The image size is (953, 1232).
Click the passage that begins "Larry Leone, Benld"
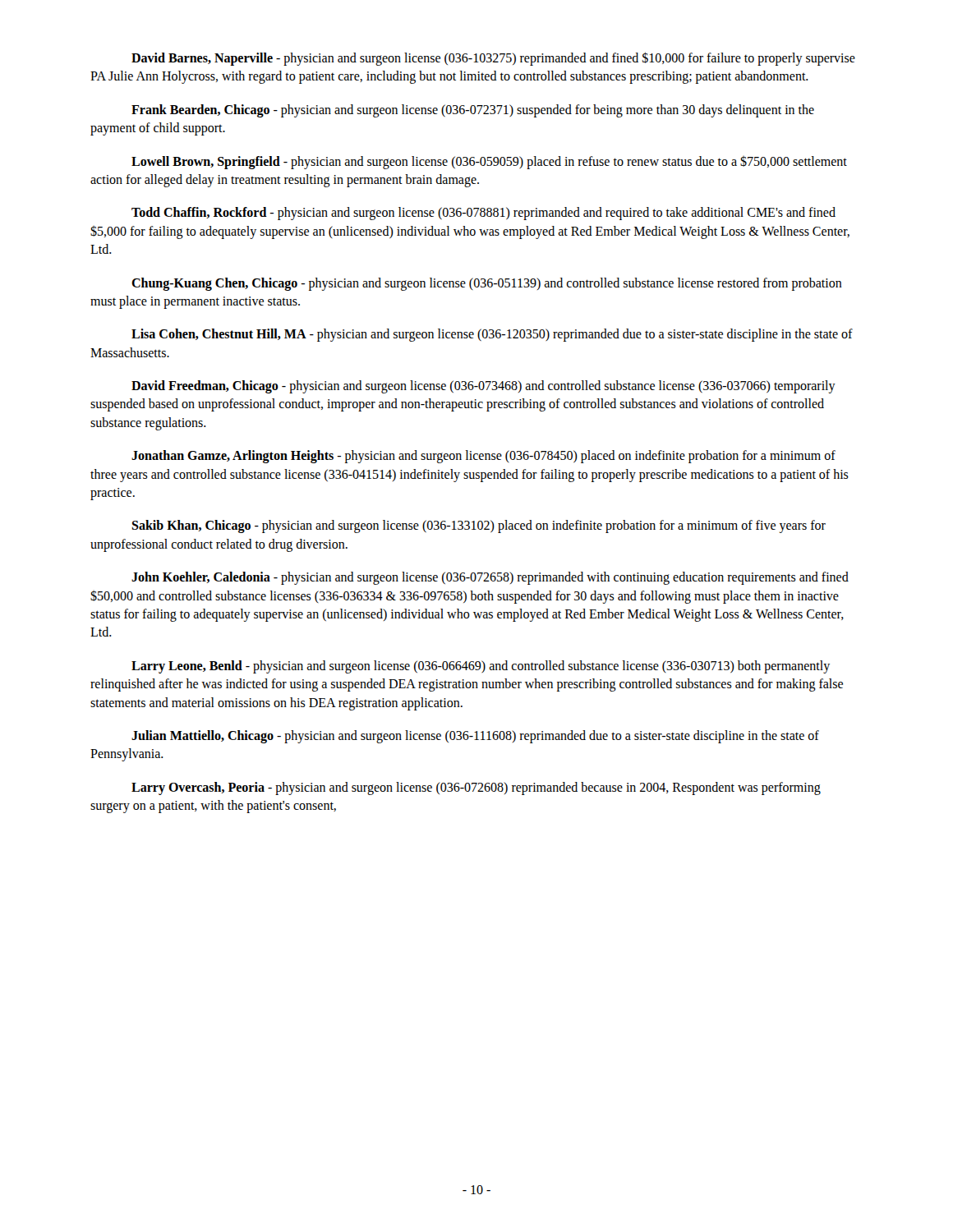[476, 684]
